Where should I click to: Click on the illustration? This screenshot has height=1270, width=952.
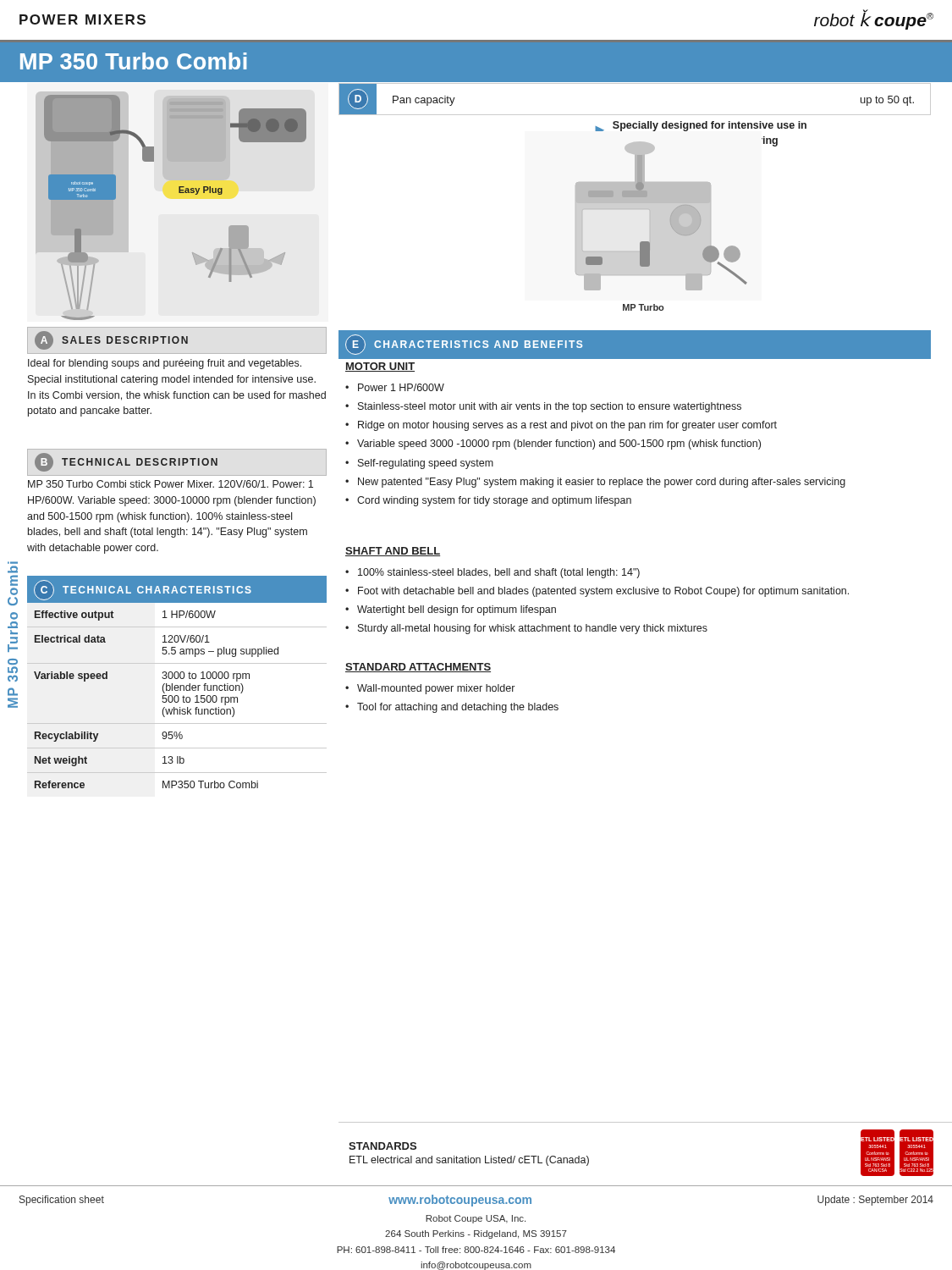pos(643,224)
